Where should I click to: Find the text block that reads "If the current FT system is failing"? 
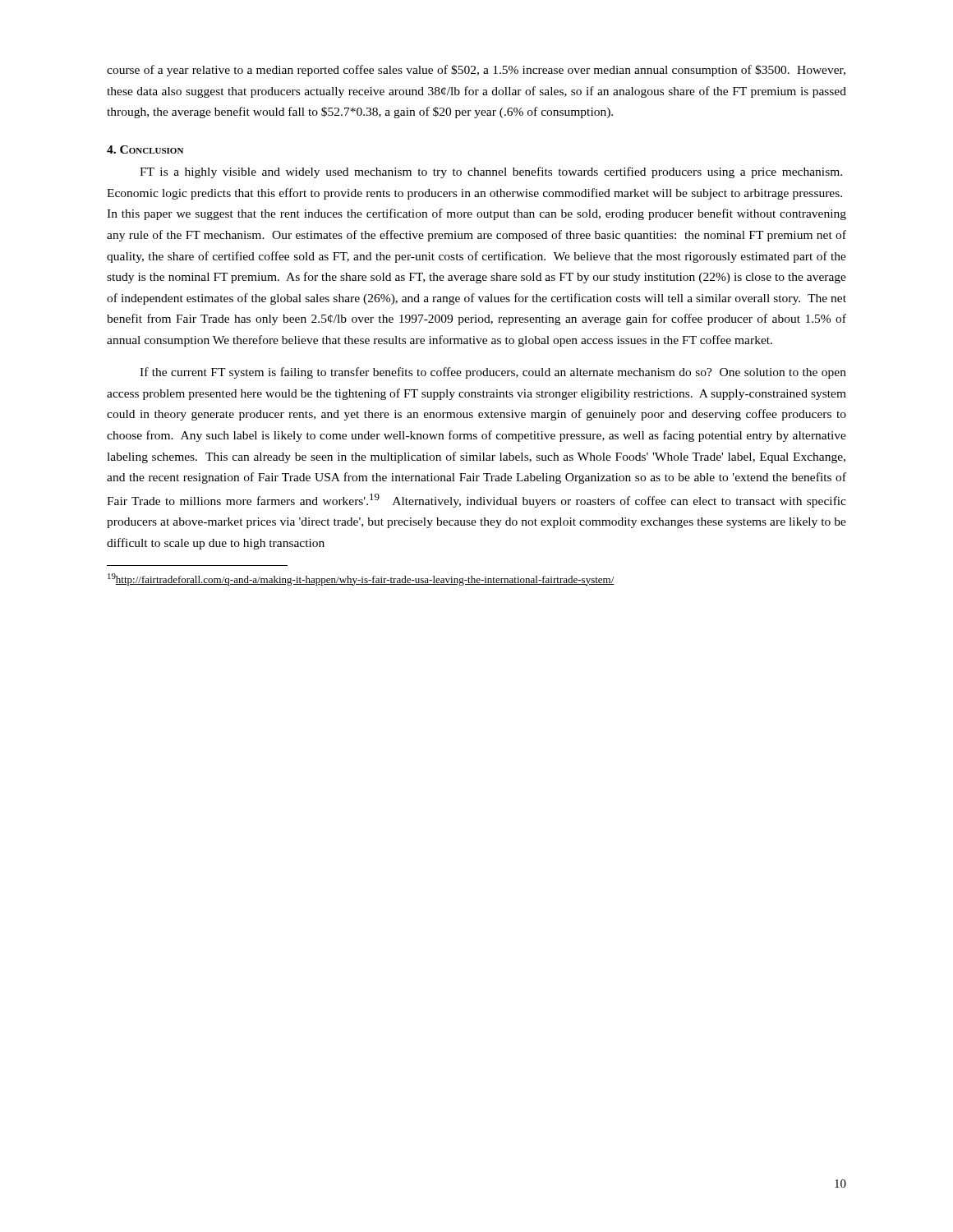476,457
